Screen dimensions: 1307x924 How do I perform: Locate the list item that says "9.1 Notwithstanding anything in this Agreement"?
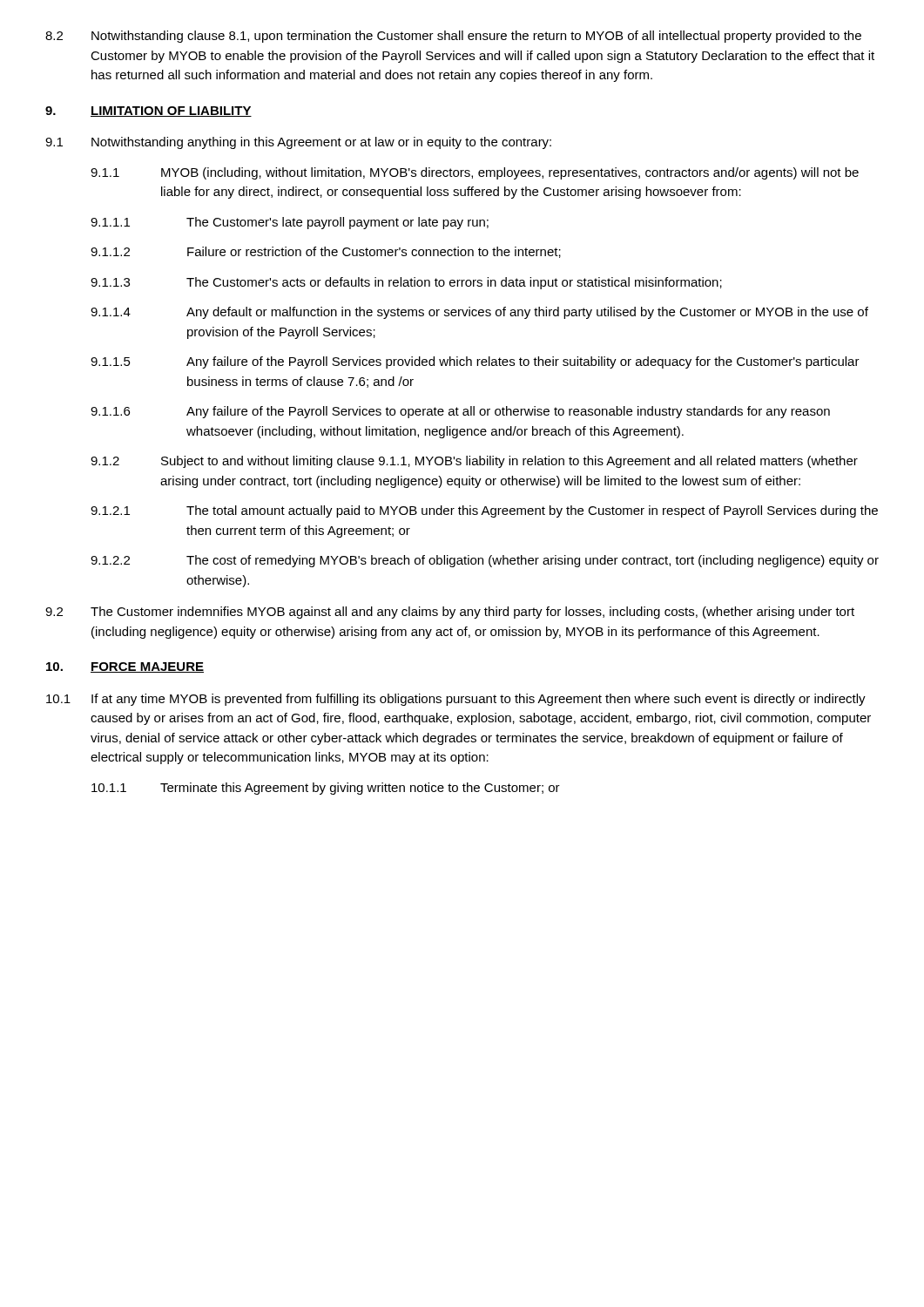[x=462, y=142]
